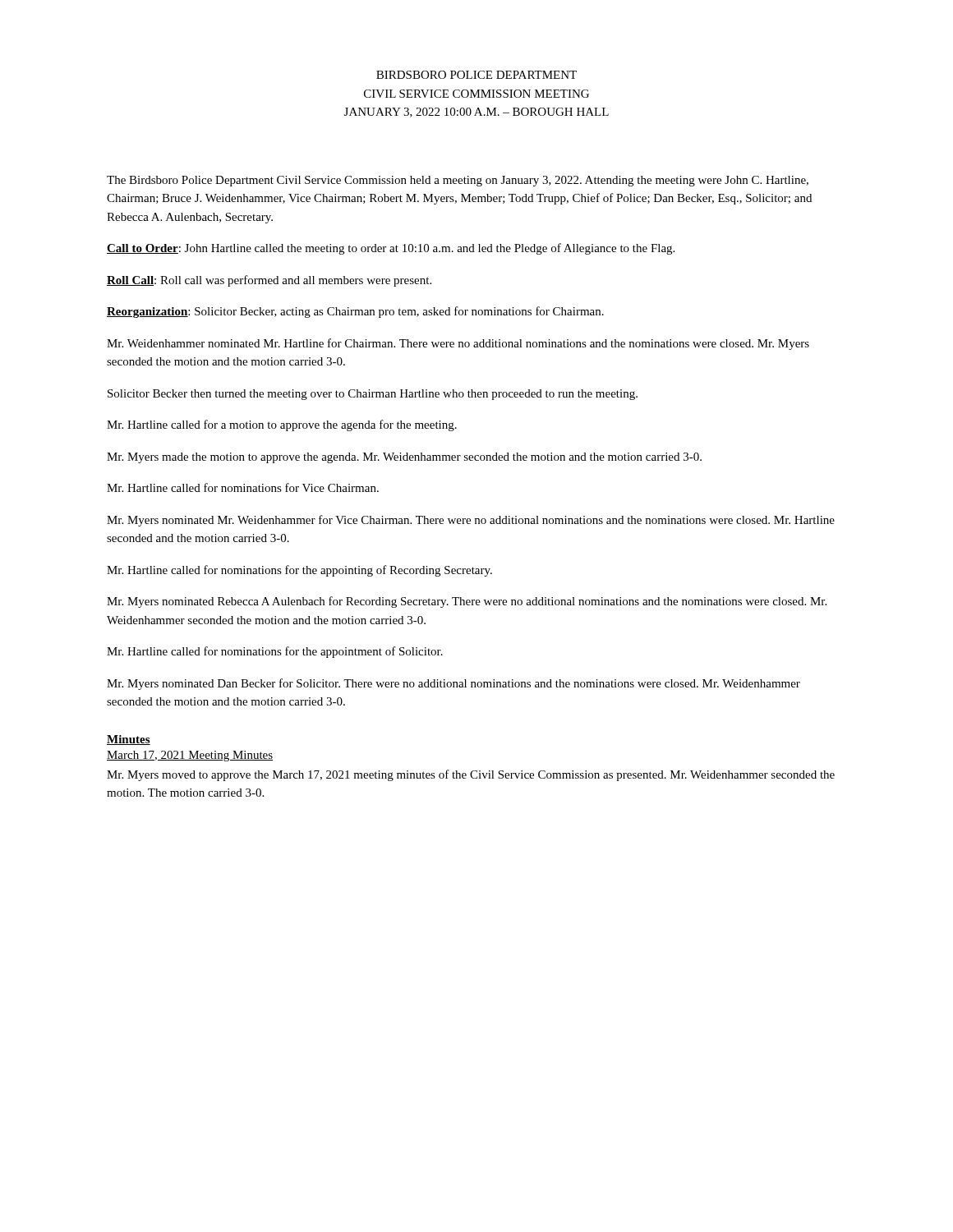Click on the title with the text "BIRDSBORO POLICE DEPARTMENT CIVIL SERVICE COMMISSION"

point(476,93)
